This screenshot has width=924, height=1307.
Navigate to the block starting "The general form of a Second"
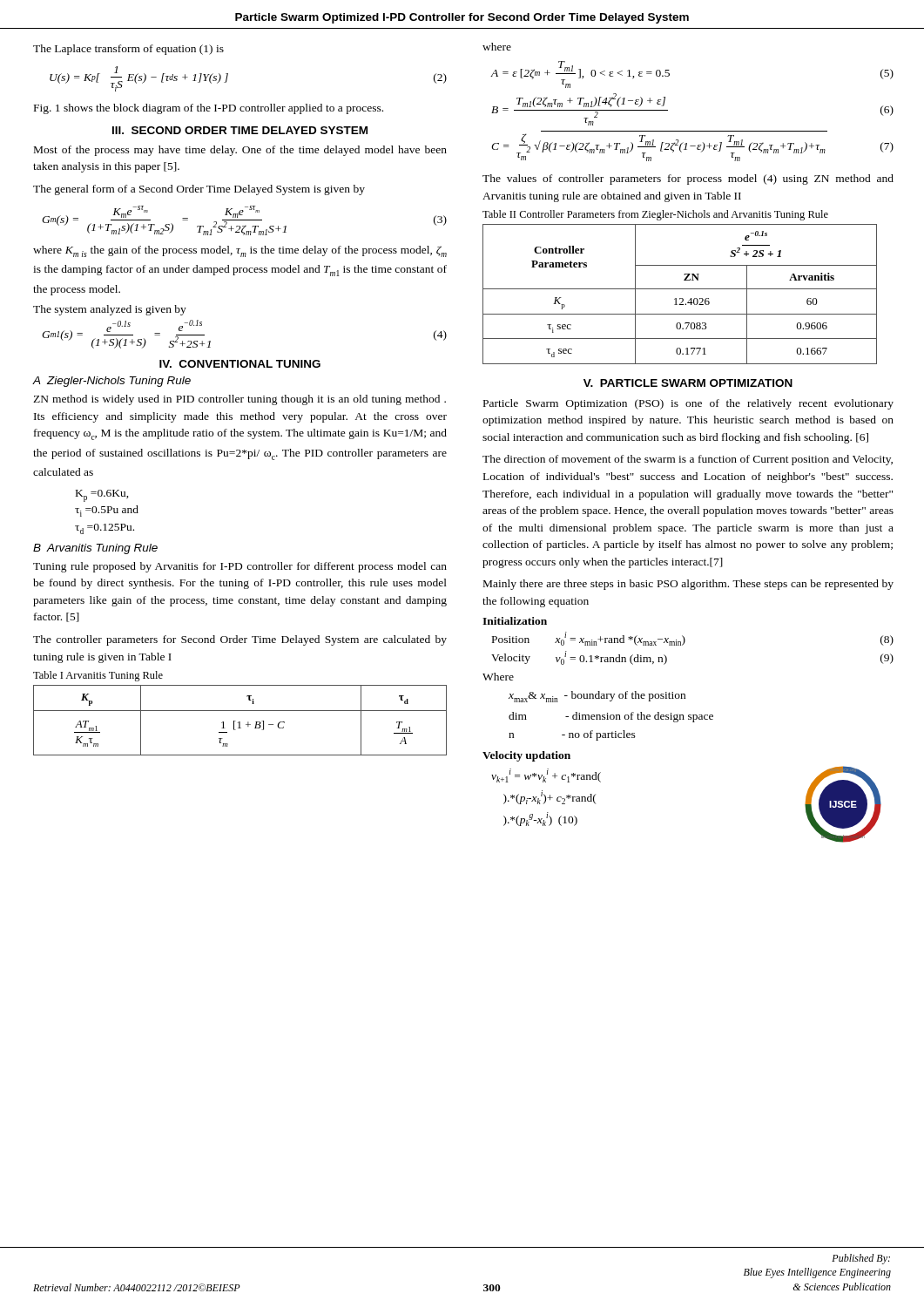pos(199,189)
